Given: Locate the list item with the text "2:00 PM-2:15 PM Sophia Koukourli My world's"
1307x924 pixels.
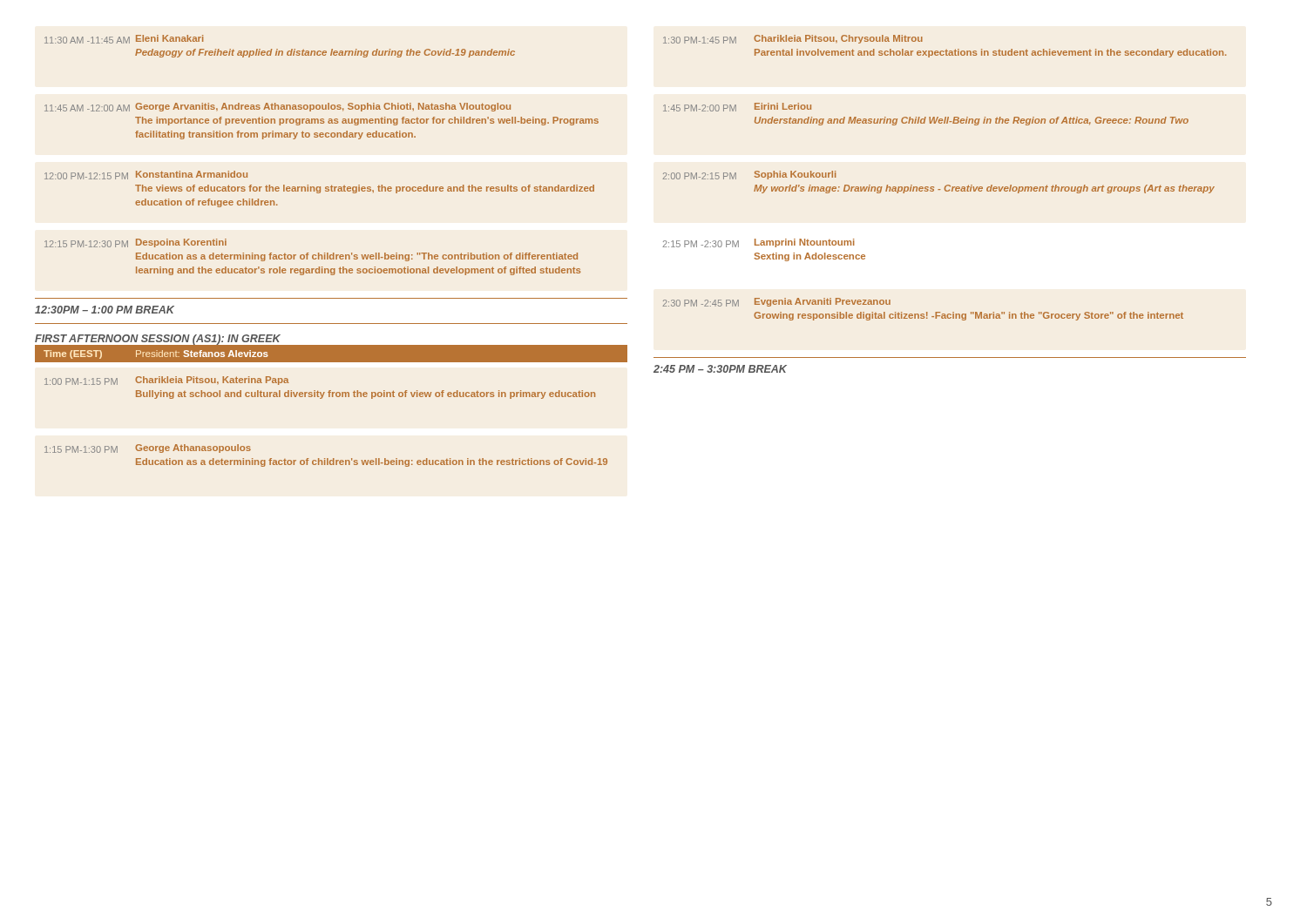Looking at the screenshot, I should click(950, 182).
